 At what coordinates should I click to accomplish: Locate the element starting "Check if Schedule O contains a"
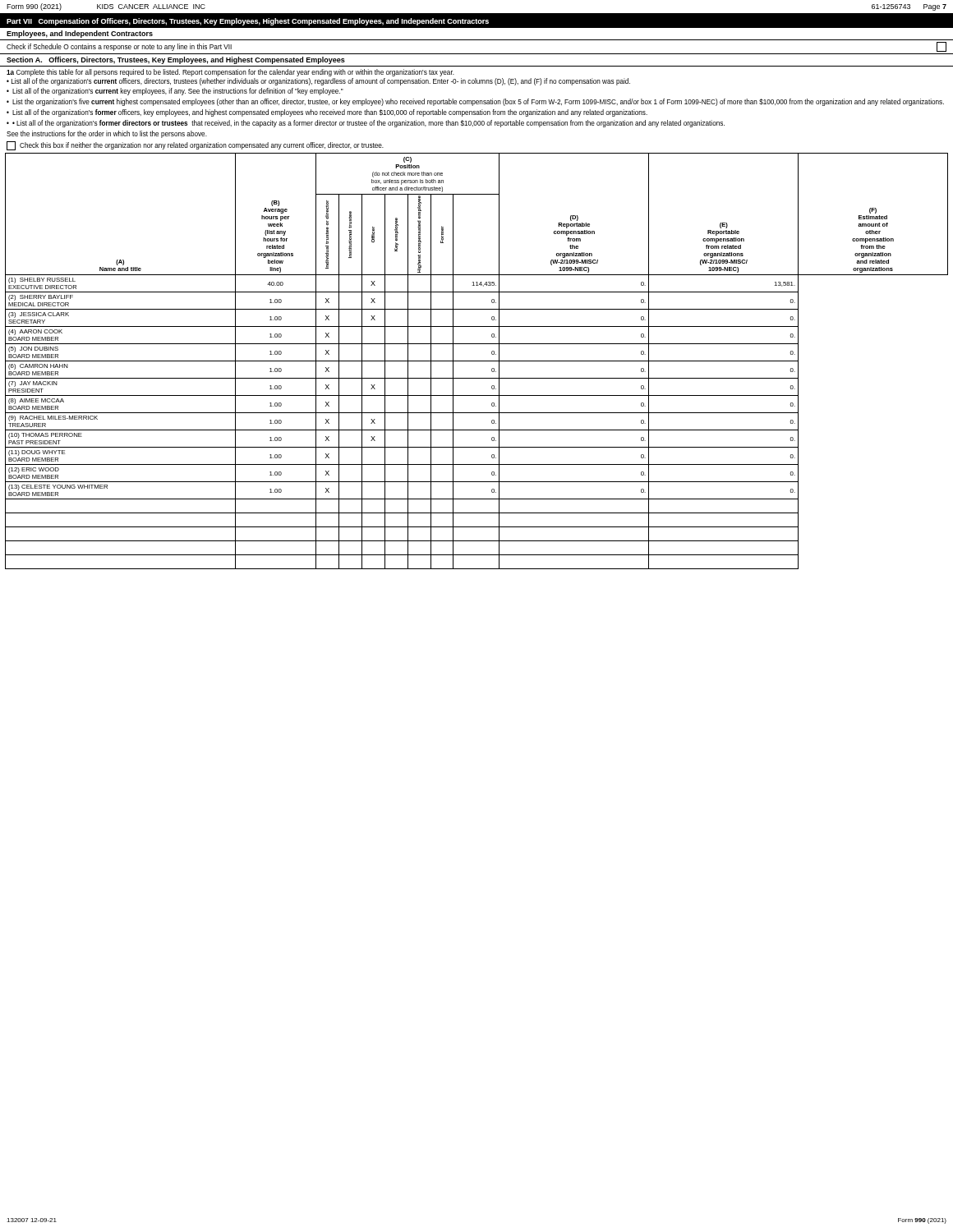[476, 47]
